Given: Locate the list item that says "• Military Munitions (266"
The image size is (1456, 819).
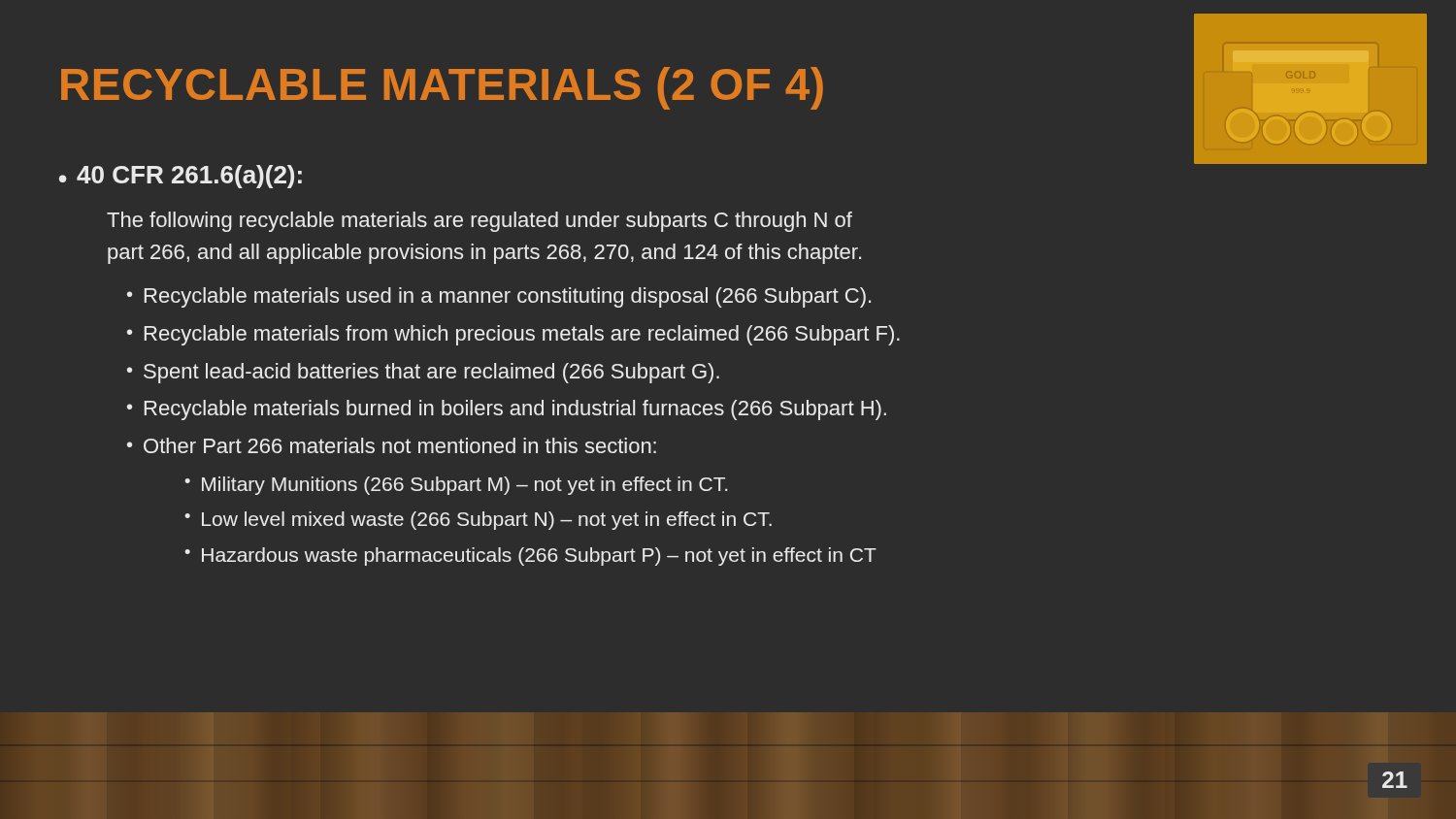Looking at the screenshot, I should click(x=457, y=484).
